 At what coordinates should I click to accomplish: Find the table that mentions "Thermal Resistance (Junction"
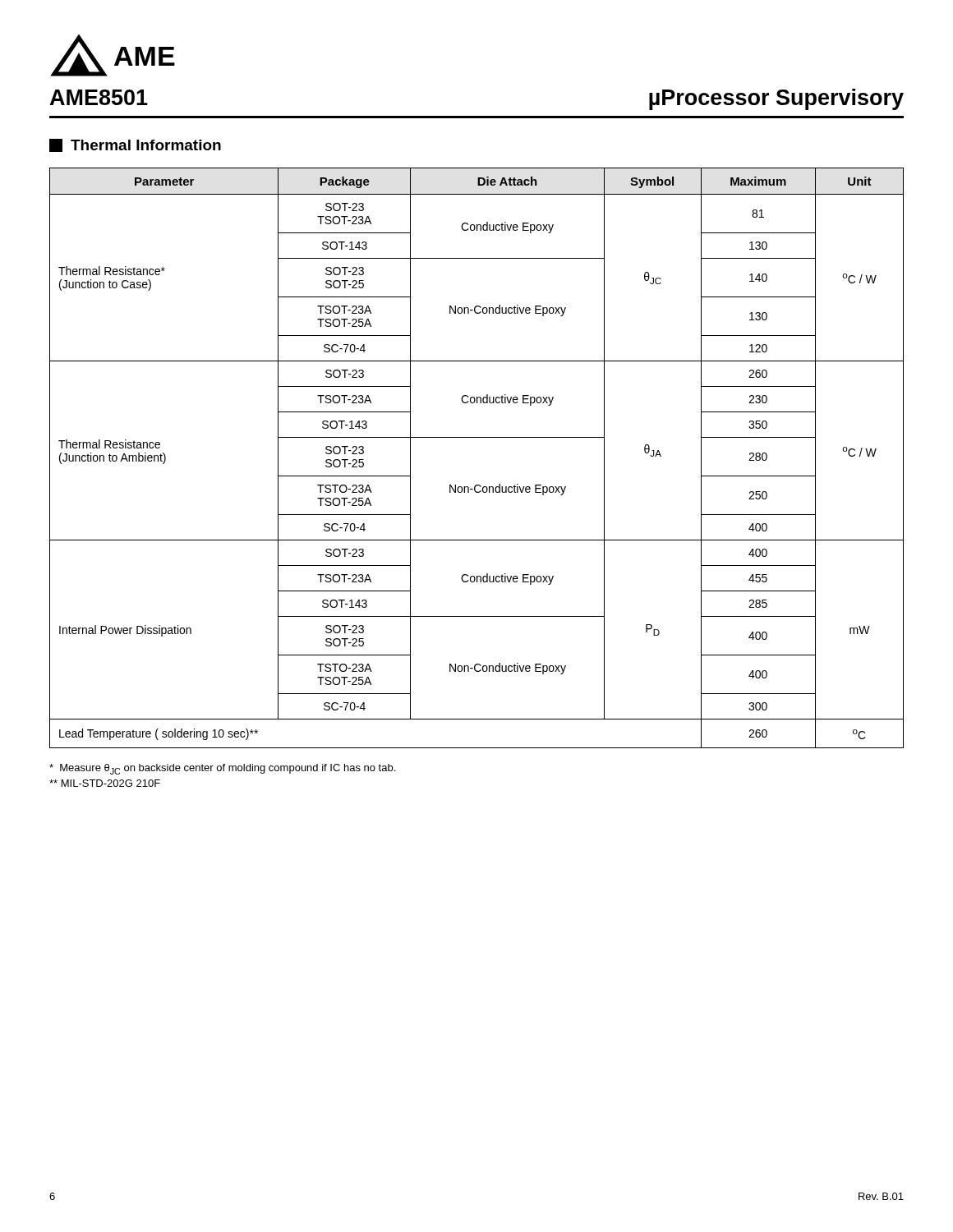pos(476,458)
